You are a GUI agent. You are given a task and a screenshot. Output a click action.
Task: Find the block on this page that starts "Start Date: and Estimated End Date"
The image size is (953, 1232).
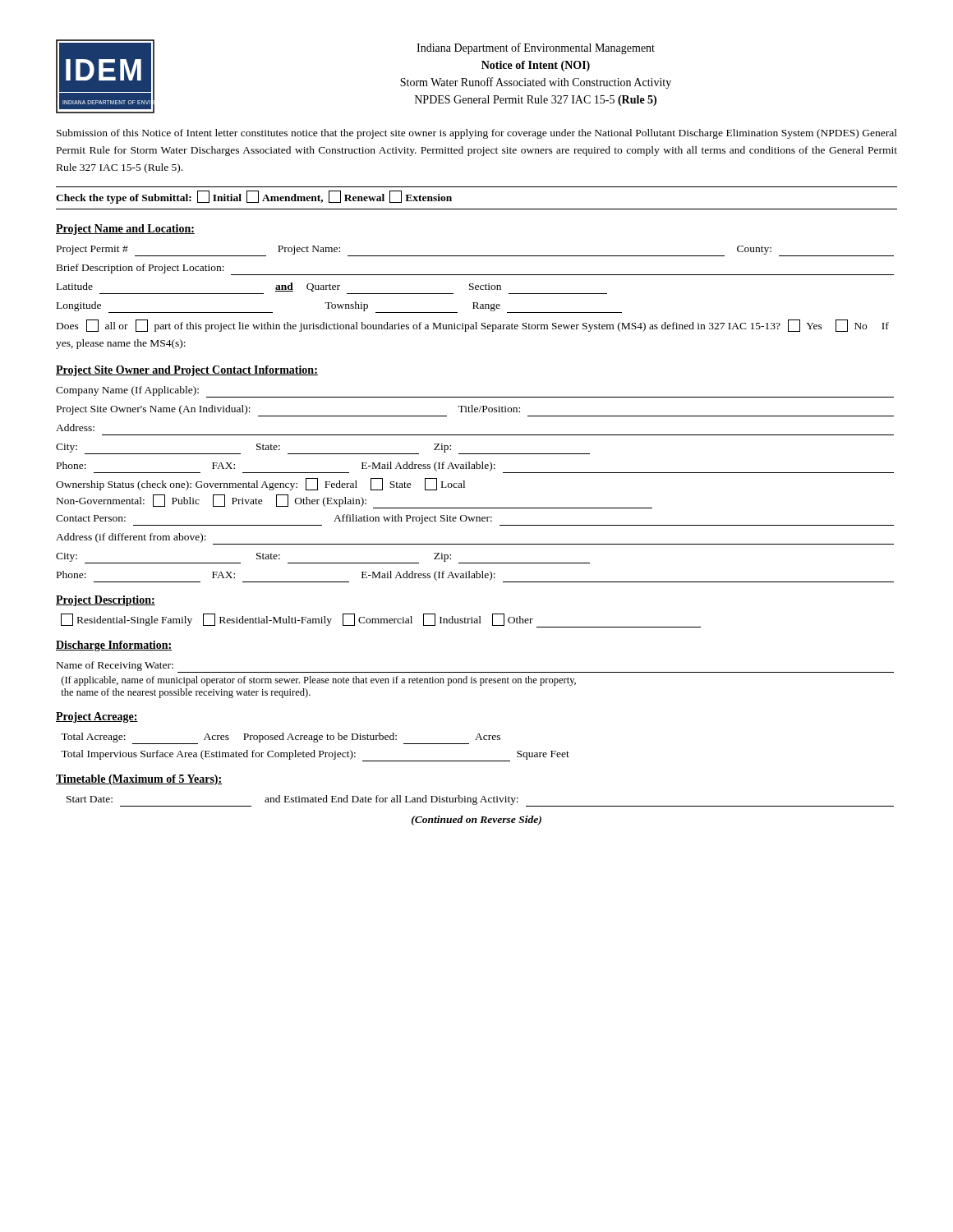480,800
